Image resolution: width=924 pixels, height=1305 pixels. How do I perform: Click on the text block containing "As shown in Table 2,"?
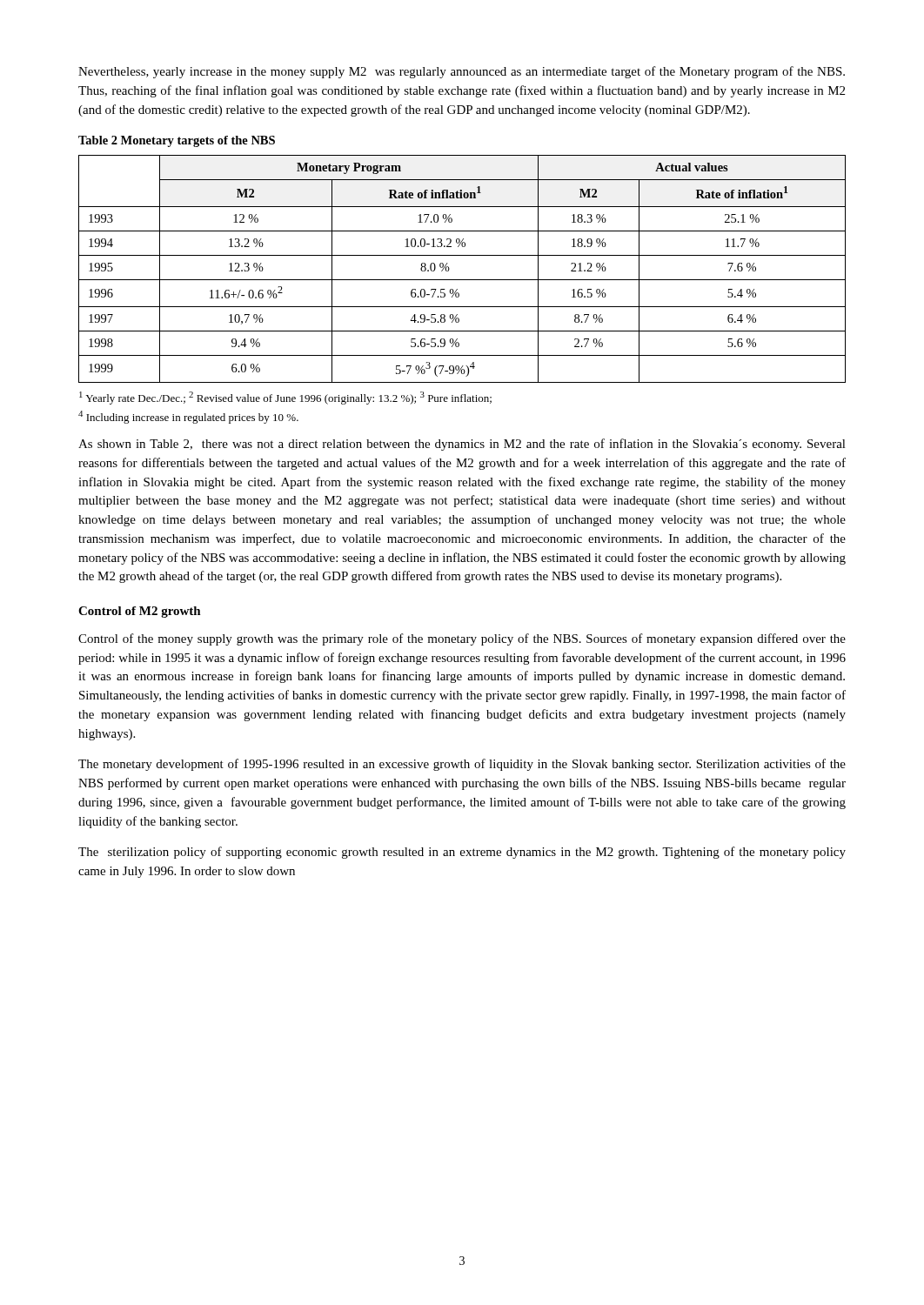pyautogui.click(x=462, y=510)
